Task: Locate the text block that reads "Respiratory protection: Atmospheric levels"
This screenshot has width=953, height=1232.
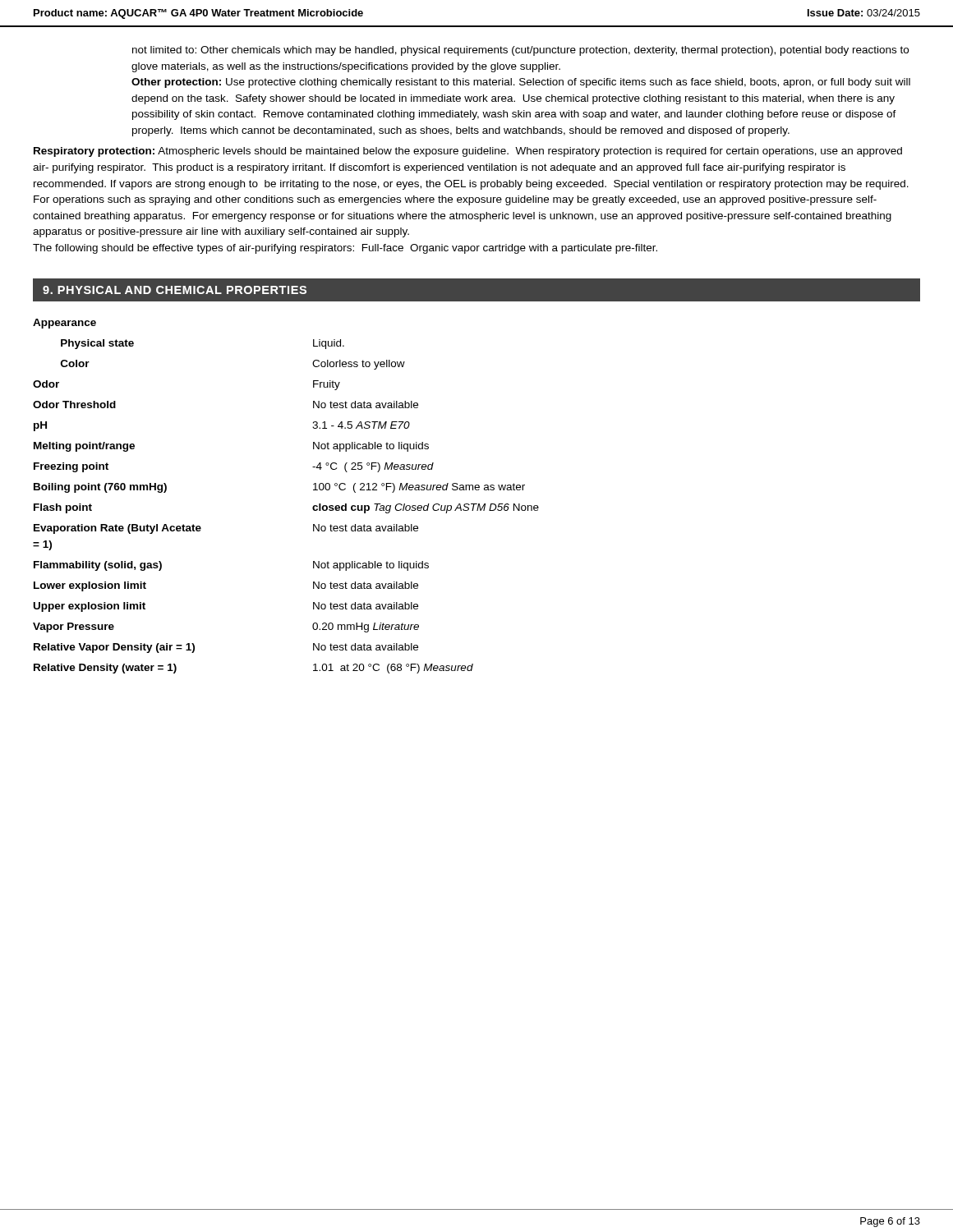Action: (473, 199)
